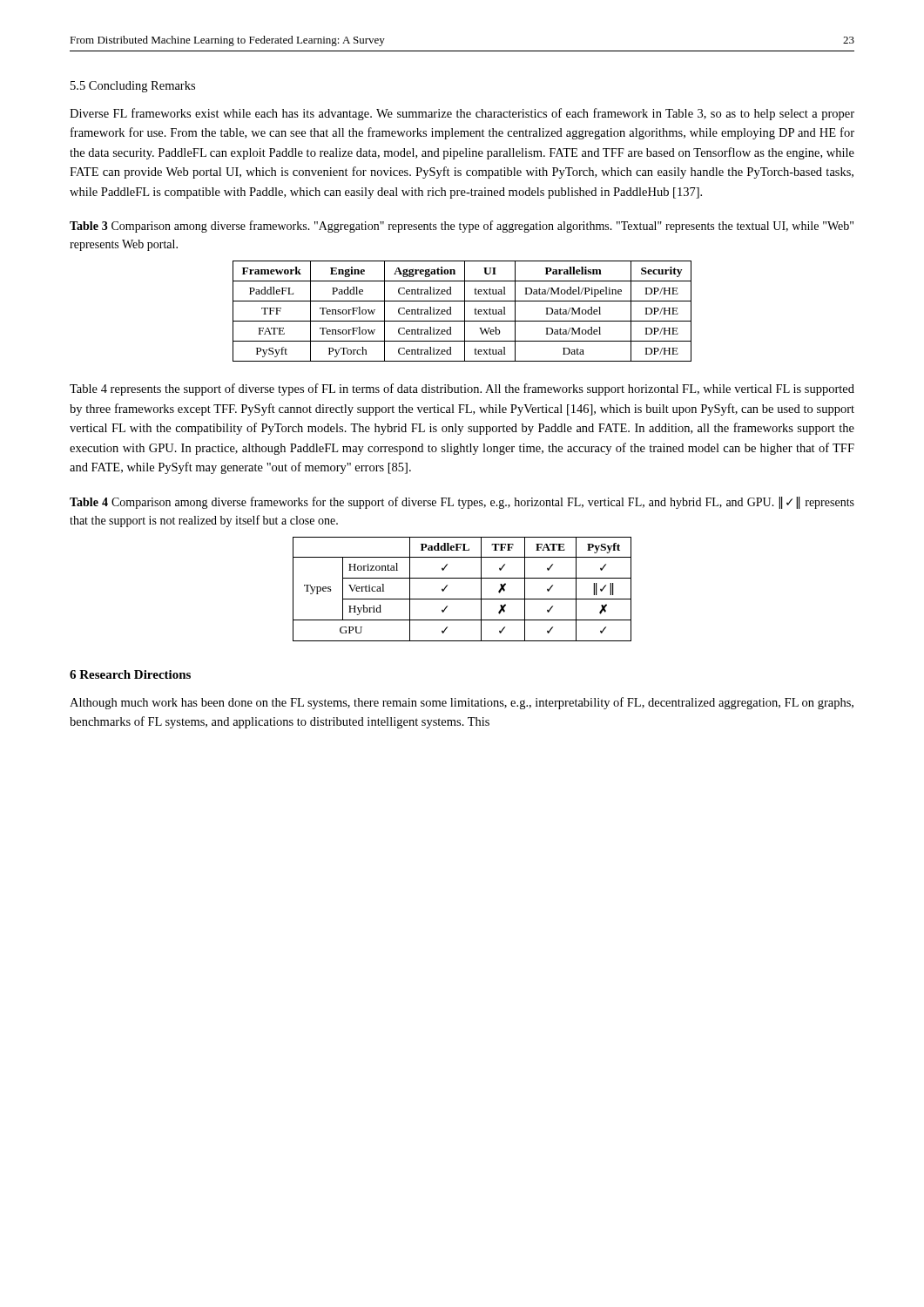
Task: Locate the table with the text "Data"
Action: click(462, 311)
